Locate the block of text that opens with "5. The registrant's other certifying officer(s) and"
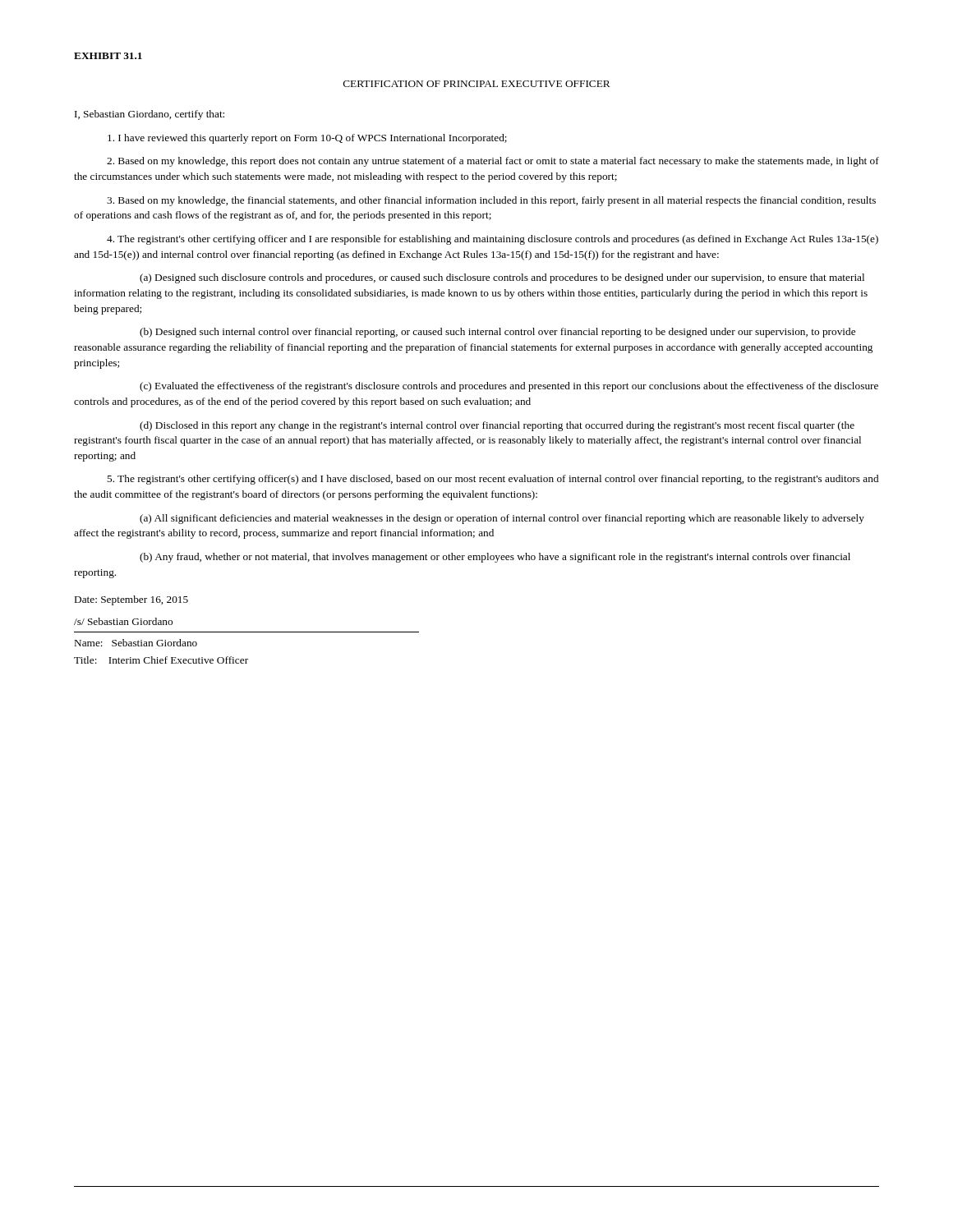Screen dimensions: 1232x953 click(x=476, y=486)
